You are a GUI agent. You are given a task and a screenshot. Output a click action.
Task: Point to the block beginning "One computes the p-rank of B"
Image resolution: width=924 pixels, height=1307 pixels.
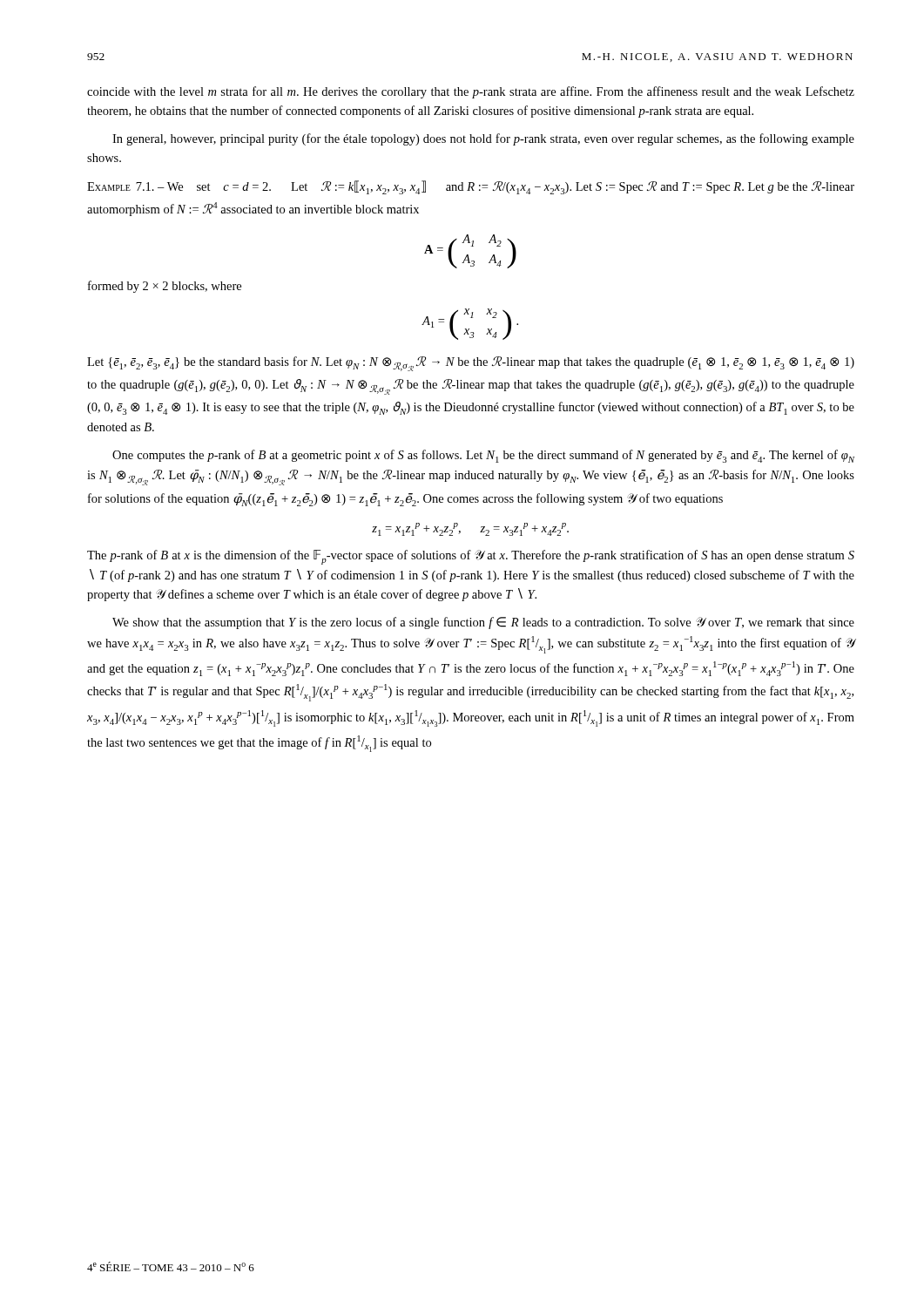coord(471,478)
